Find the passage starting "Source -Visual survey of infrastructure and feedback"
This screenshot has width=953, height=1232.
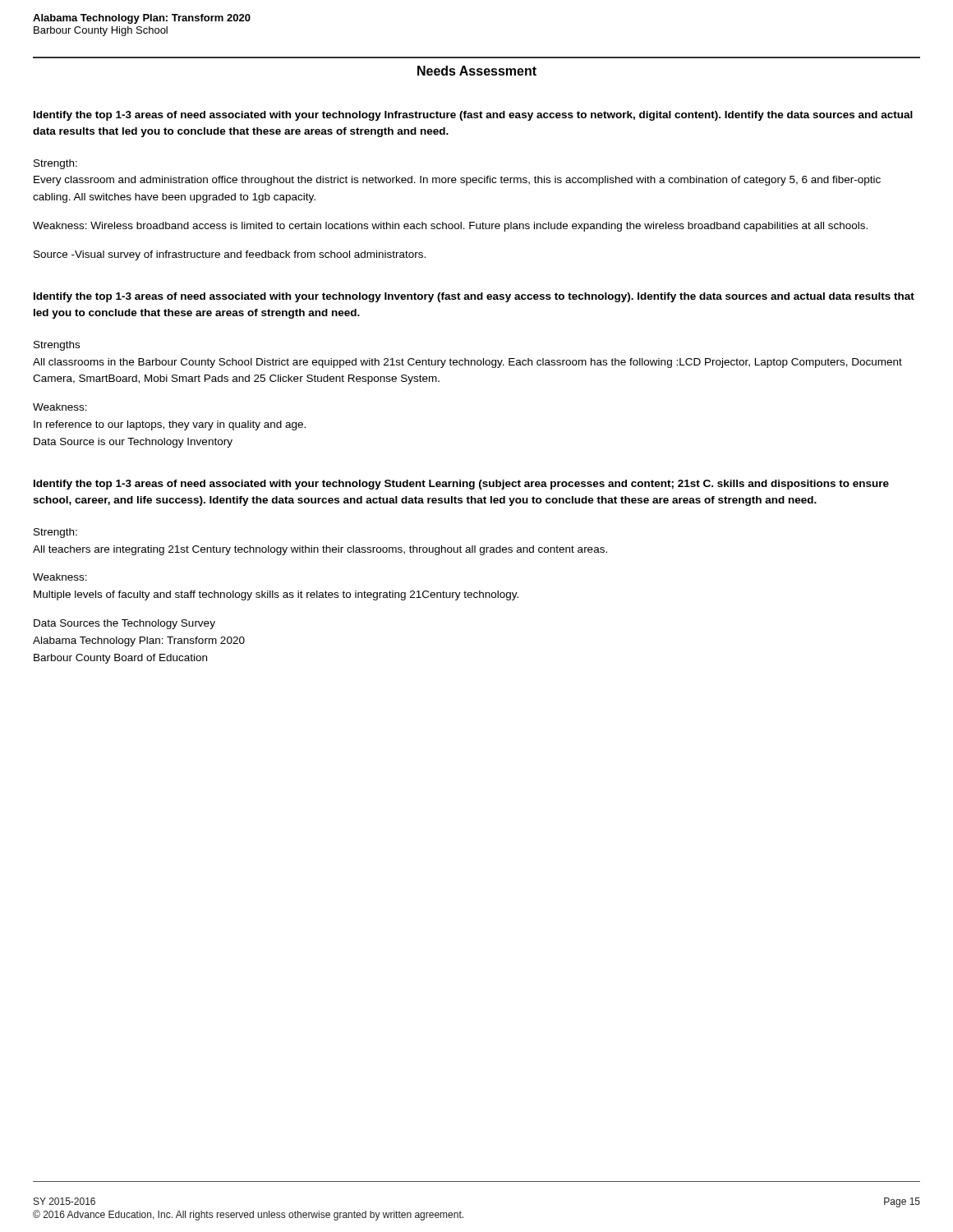[230, 254]
